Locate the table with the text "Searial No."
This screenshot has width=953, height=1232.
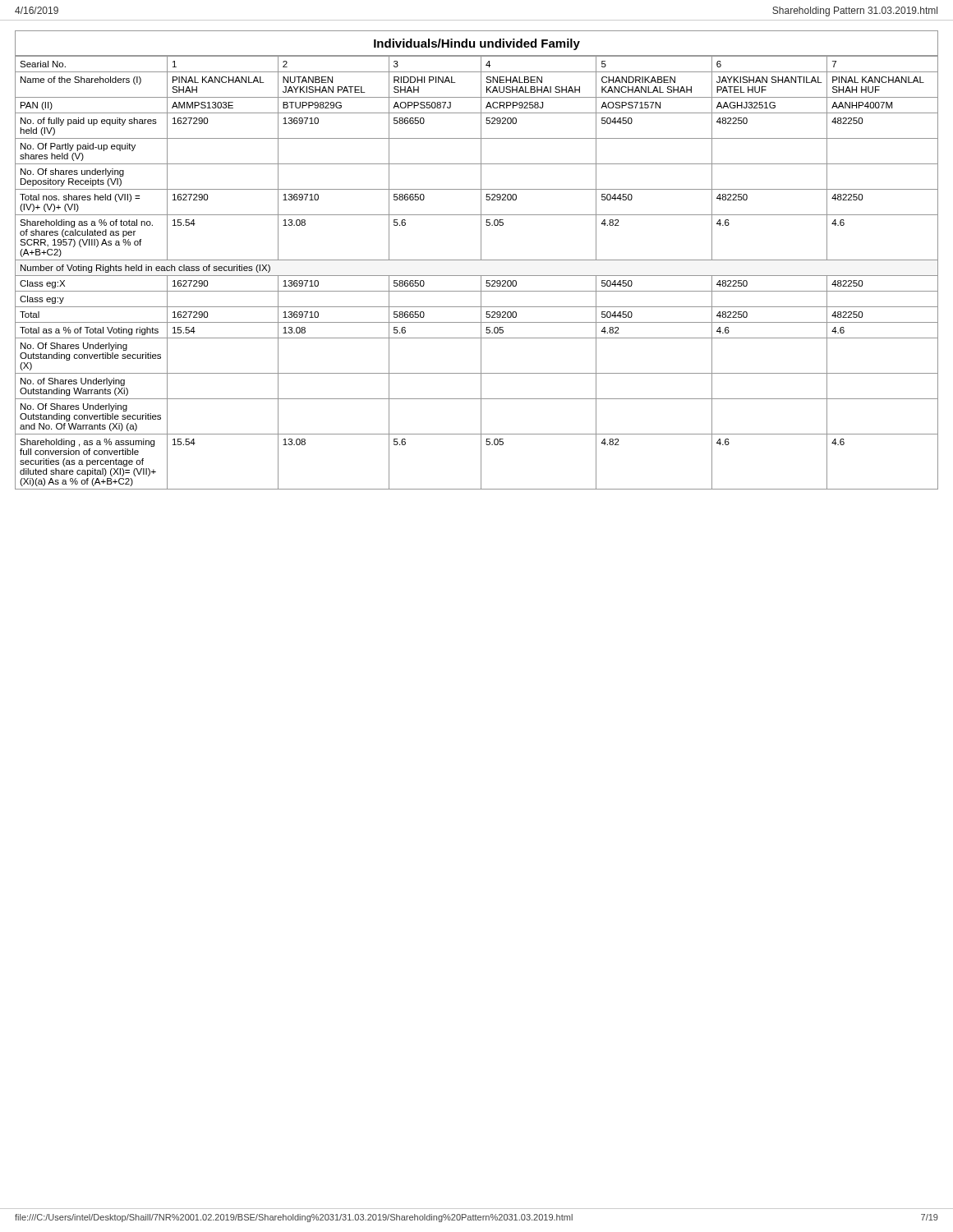[476, 273]
